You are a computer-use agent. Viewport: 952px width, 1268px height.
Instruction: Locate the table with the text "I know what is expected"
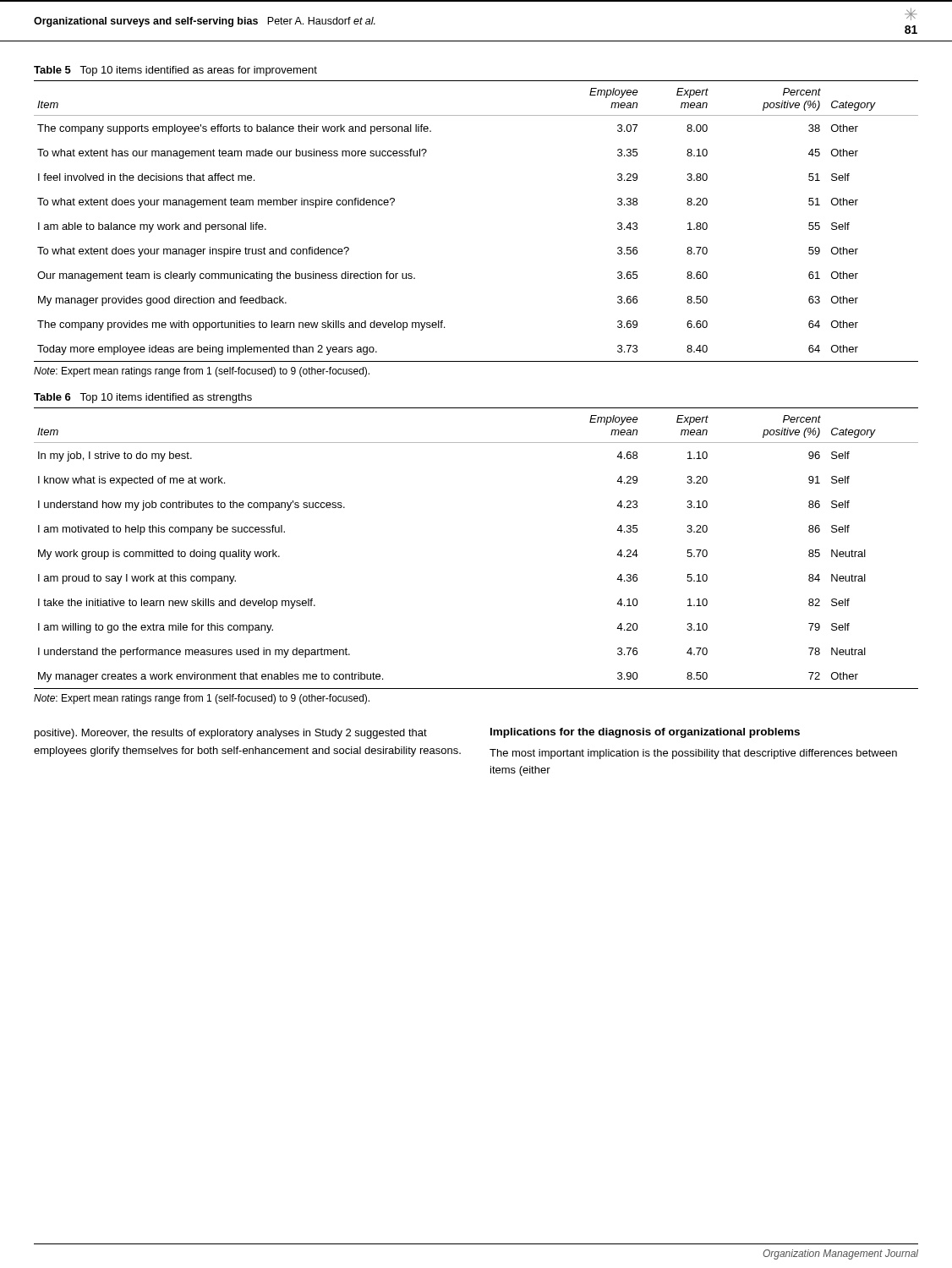click(476, 548)
